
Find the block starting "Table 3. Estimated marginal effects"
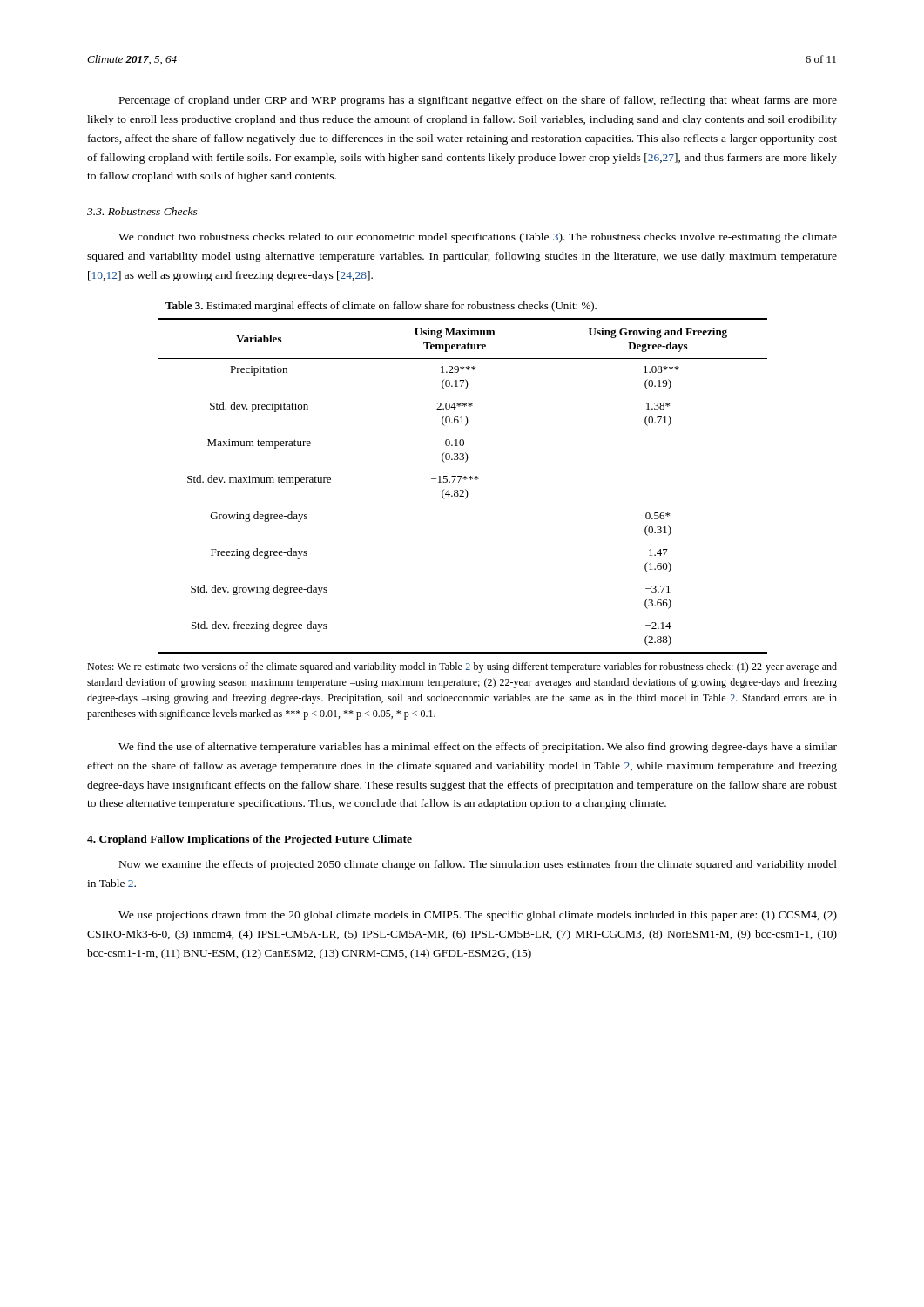[381, 305]
